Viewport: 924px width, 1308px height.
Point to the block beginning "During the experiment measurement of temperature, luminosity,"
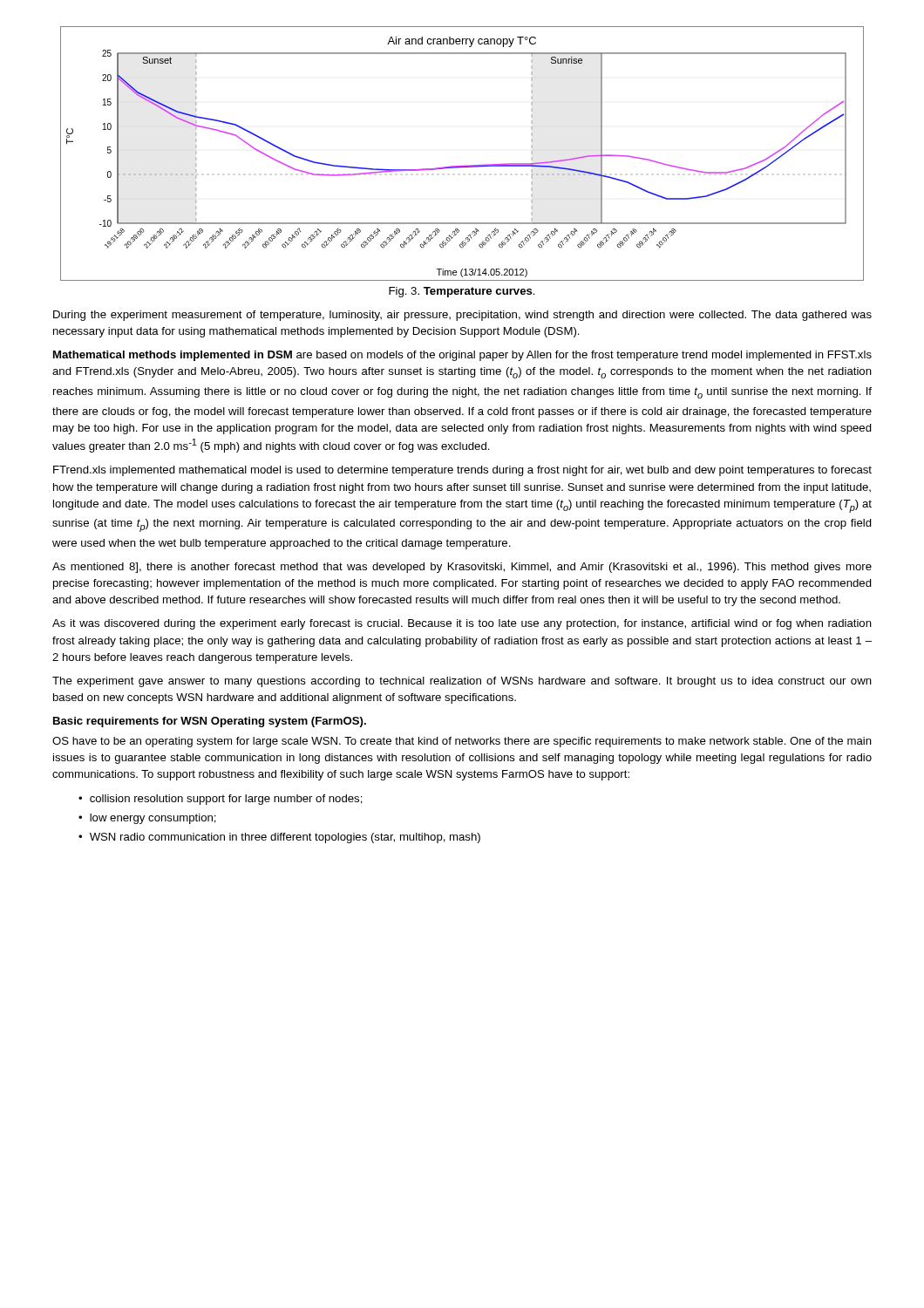click(462, 323)
